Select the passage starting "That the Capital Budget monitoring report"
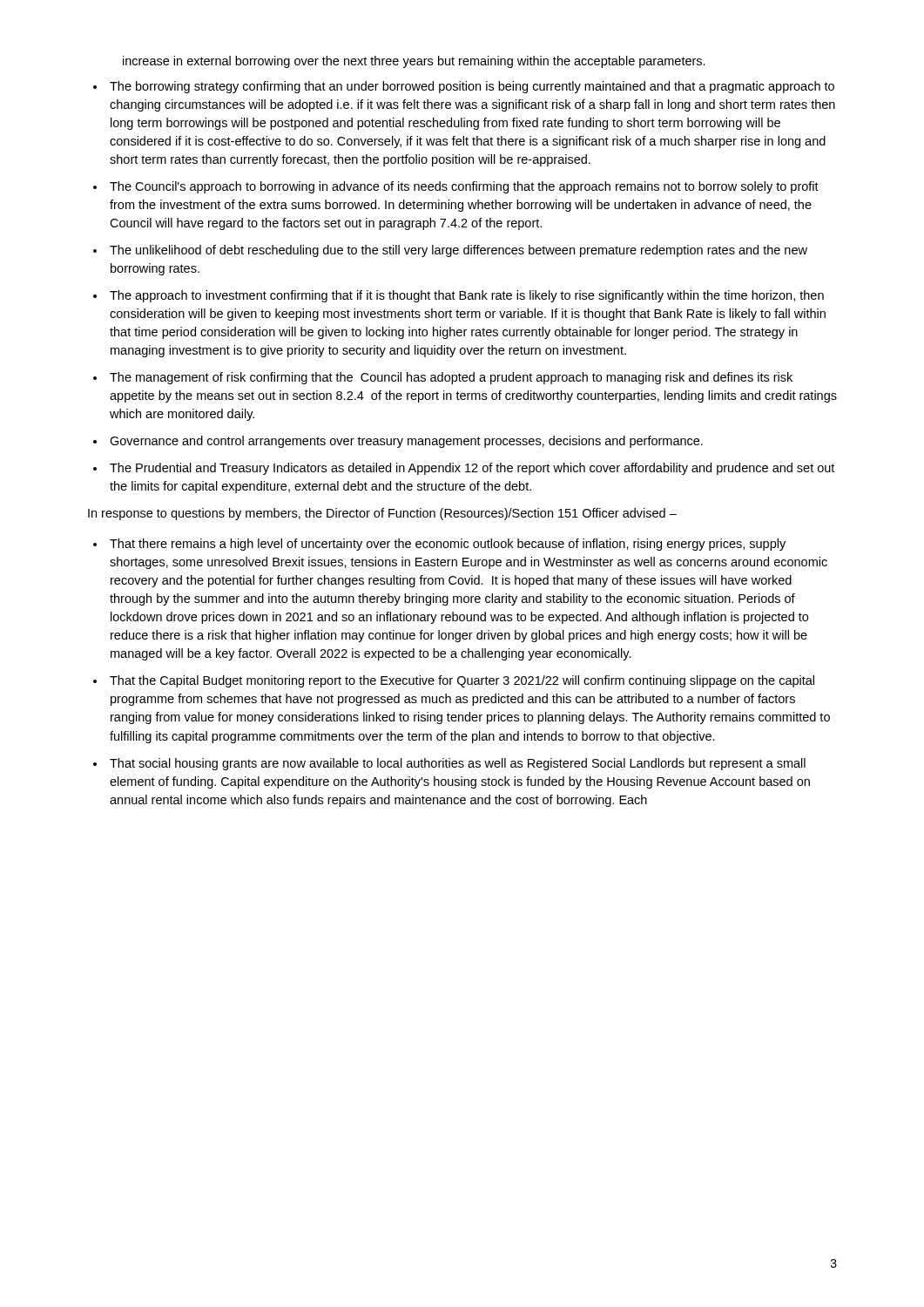The height and width of the screenshot is (1307, 924). [x=470, y=708]
